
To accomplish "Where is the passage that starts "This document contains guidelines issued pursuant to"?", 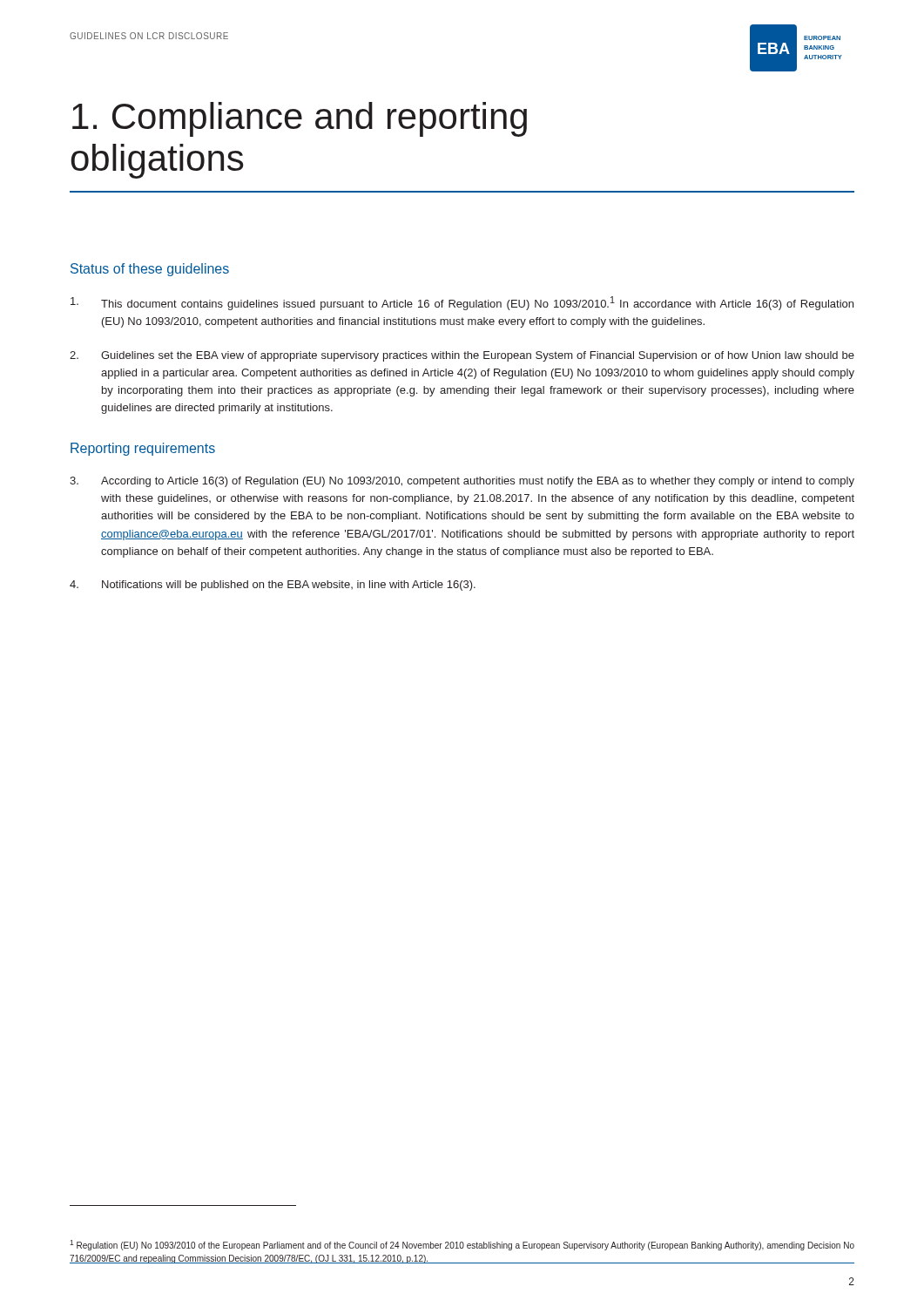I will (462, 312).
